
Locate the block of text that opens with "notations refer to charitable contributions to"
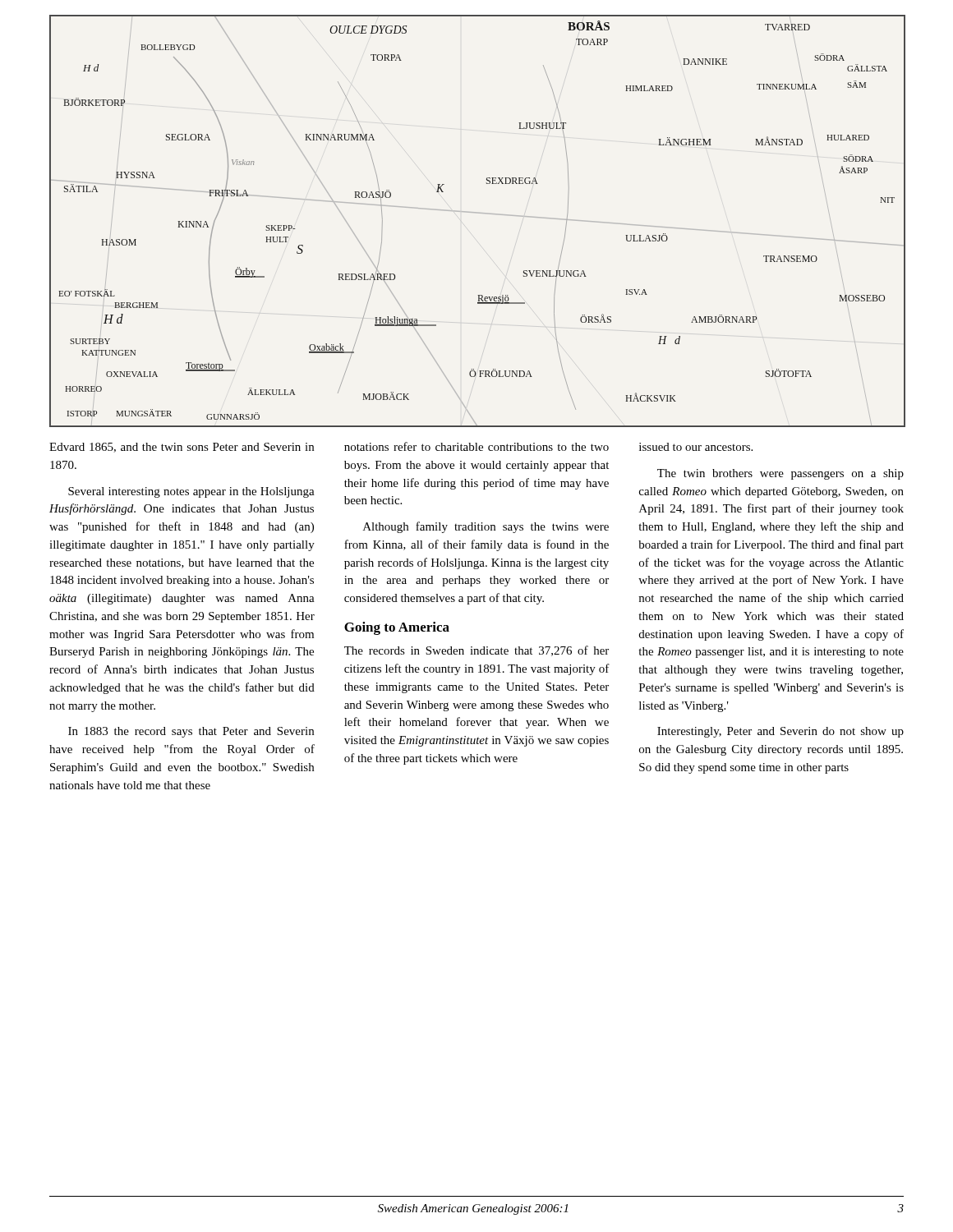pyautogui.click(x=476, y=474)
